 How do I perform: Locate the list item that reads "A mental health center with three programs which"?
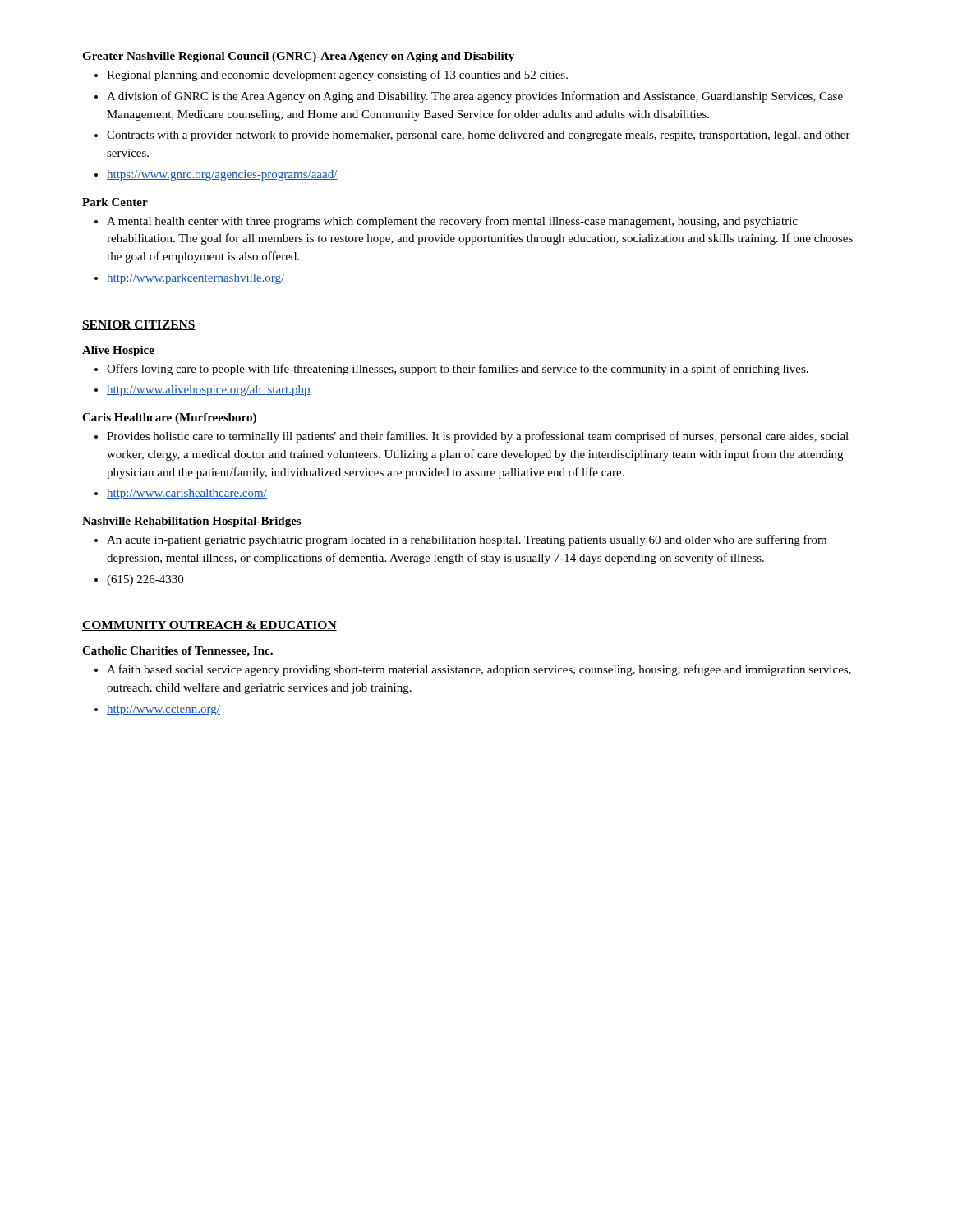point(480,238)
